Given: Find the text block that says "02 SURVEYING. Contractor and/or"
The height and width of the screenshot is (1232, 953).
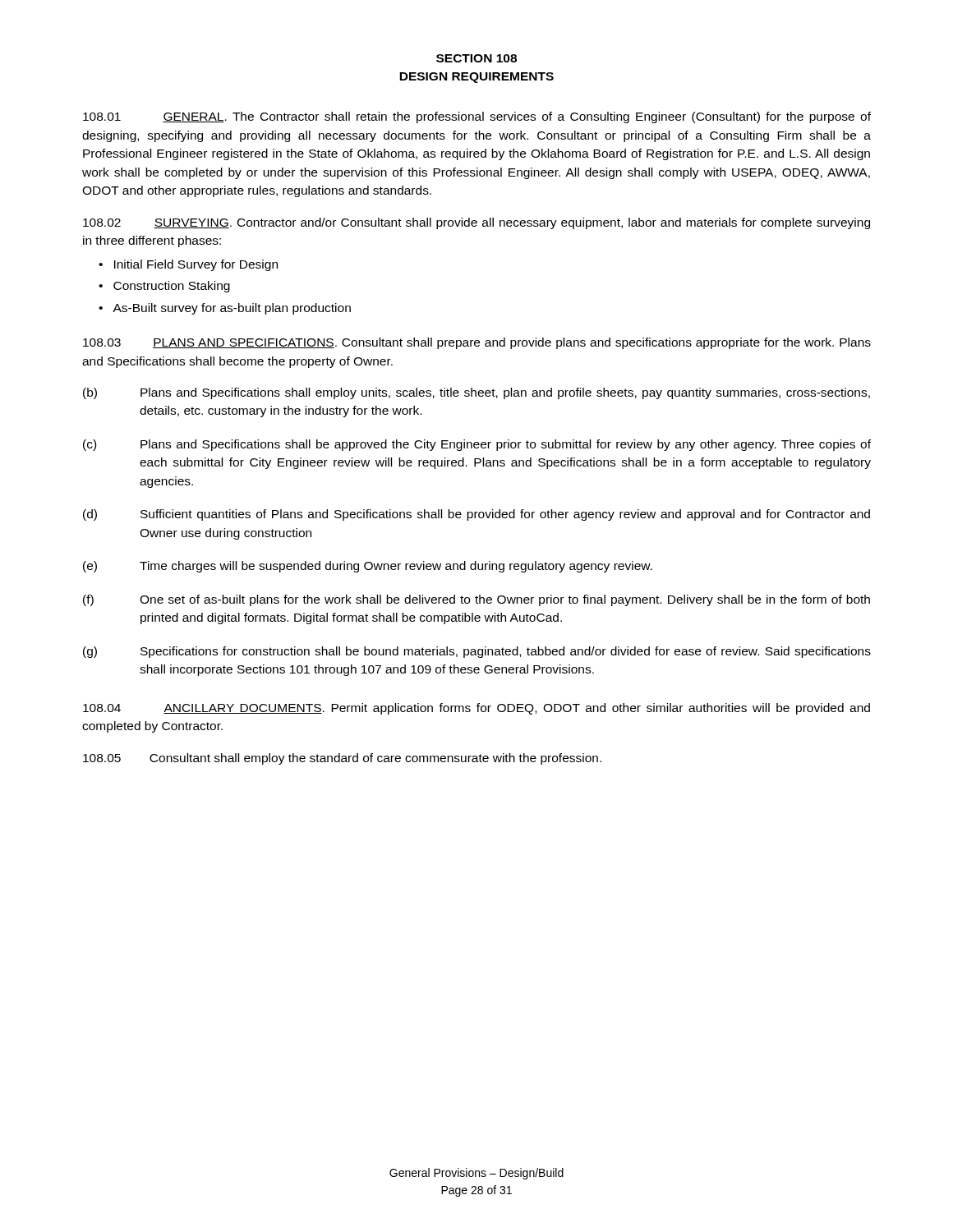Looking at the screenshot, I should click(x=476, y=231).
